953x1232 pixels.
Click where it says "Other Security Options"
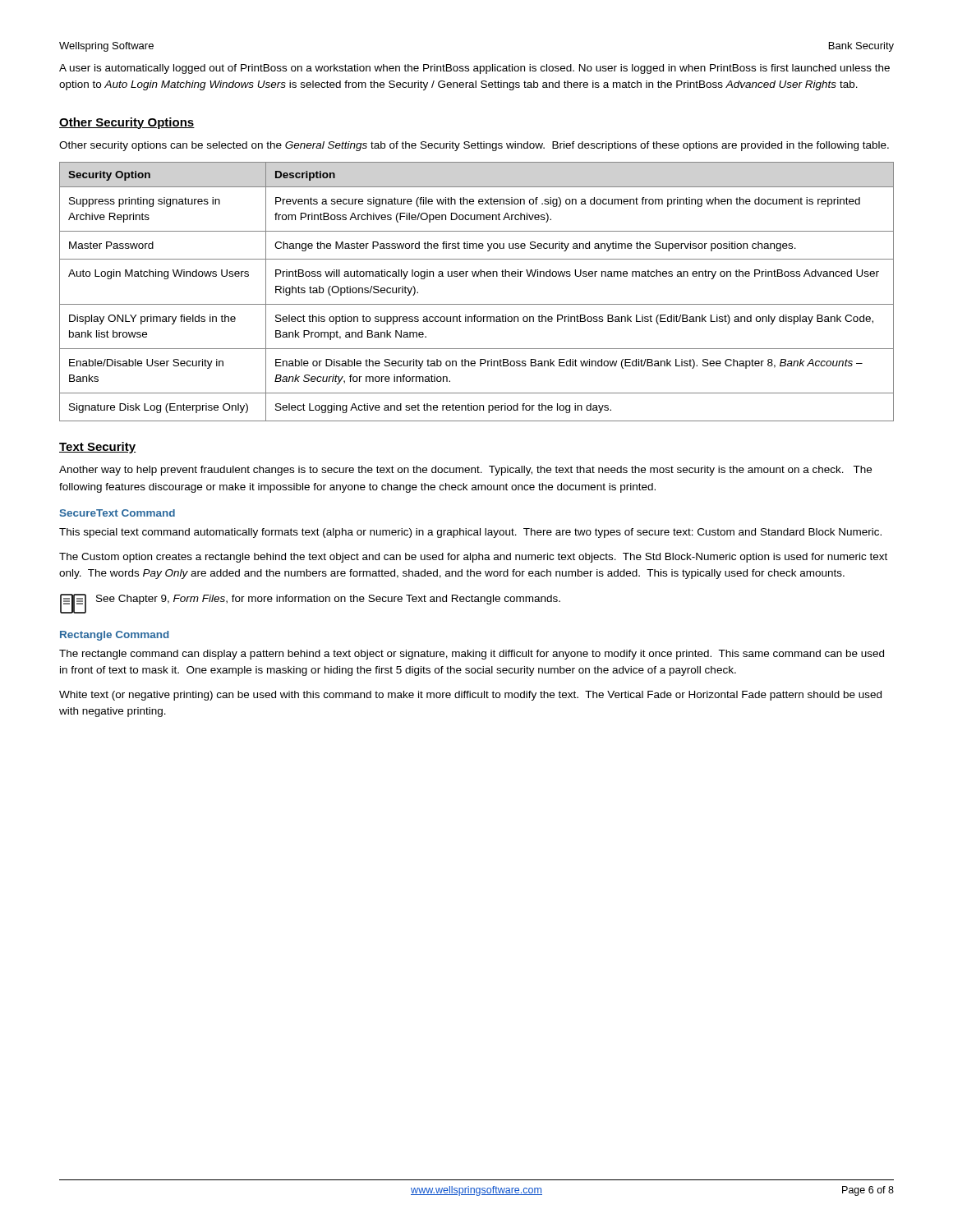tap(127, 122)
